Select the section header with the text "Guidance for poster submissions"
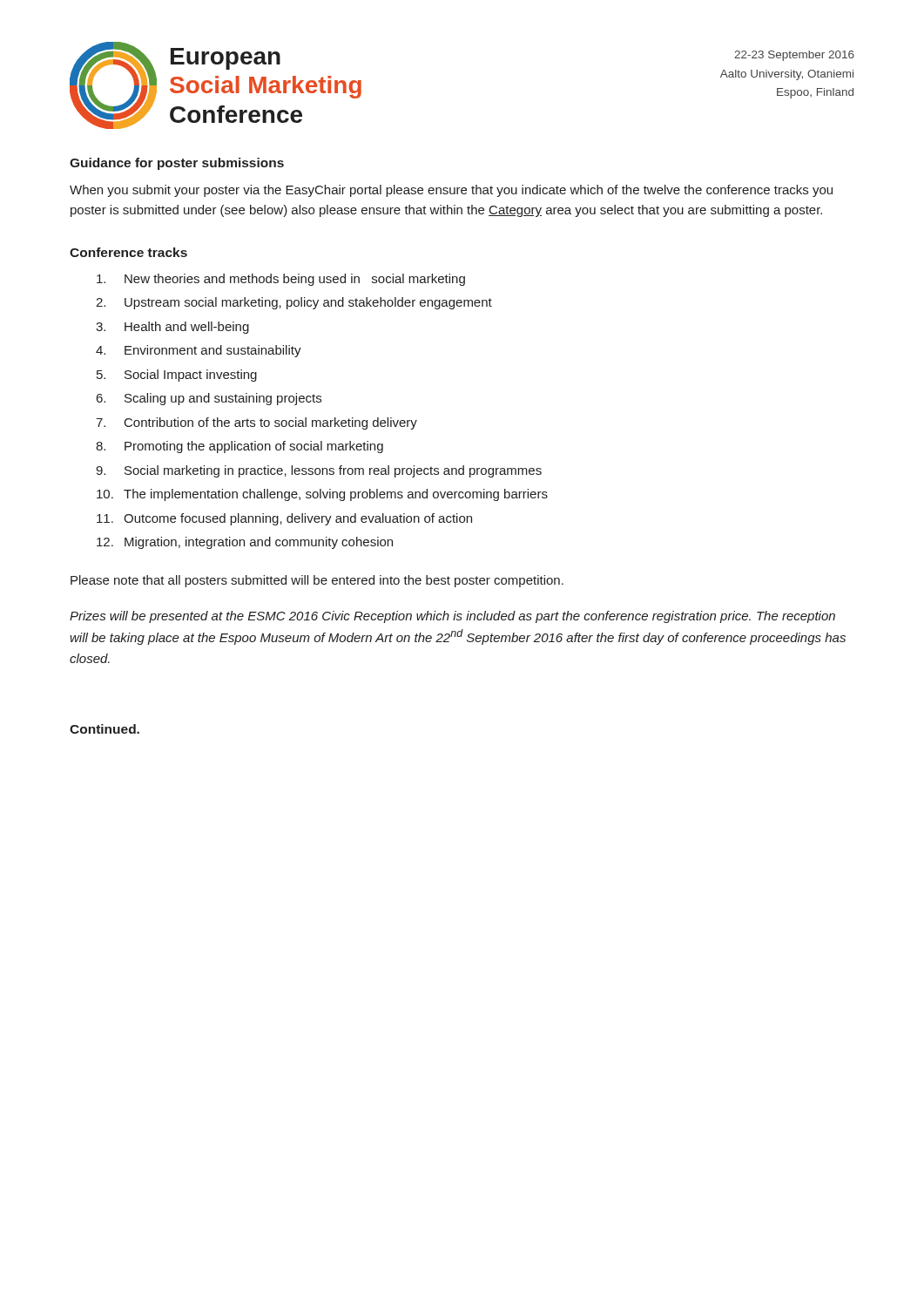The width and height of the screenshot is (924, 1307). click(177, 163)
